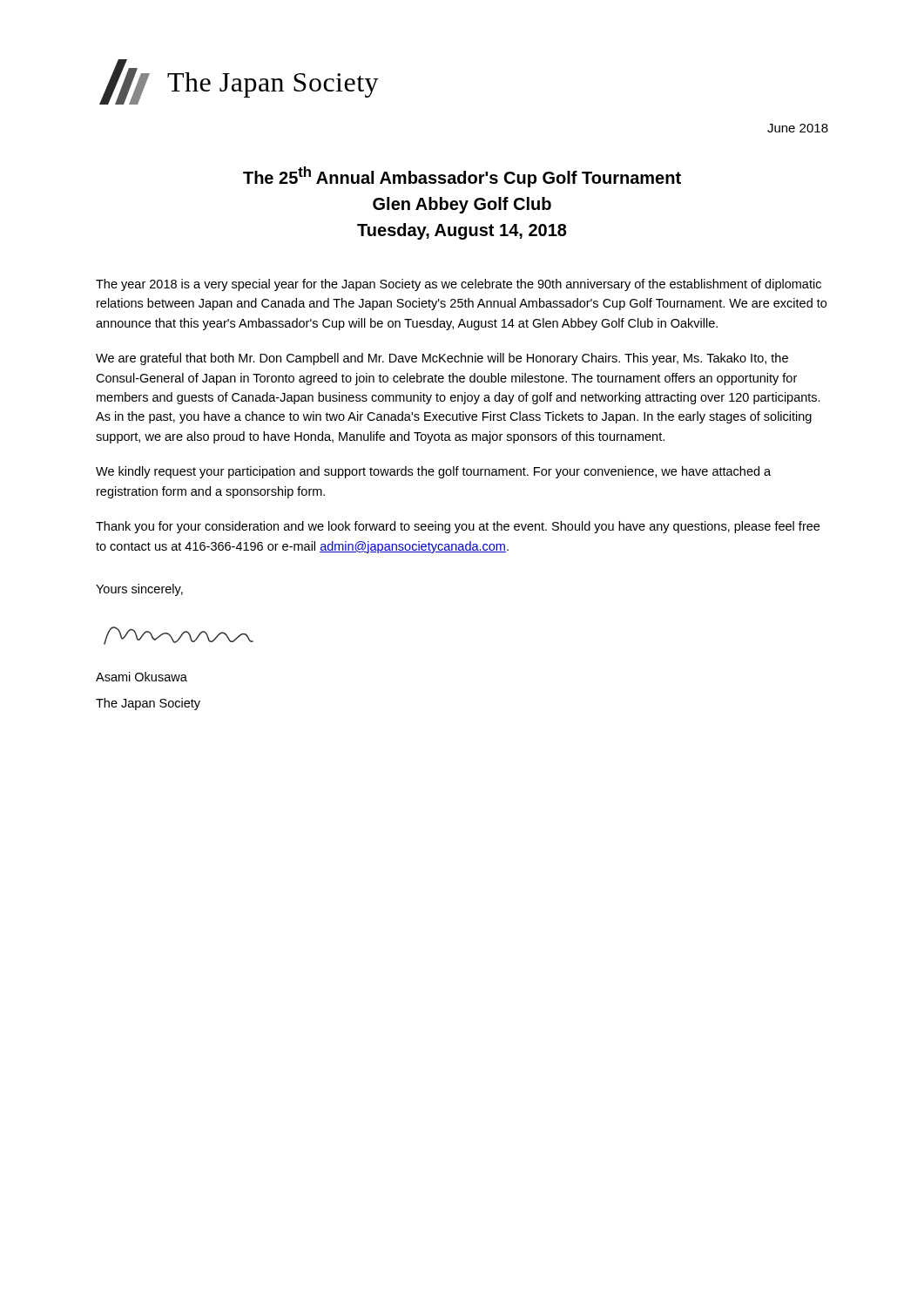The width and height of the screenshot is (924, 1307).
Task: Locate the text that says "June 2018"
Action: click(x=798, y=128)
